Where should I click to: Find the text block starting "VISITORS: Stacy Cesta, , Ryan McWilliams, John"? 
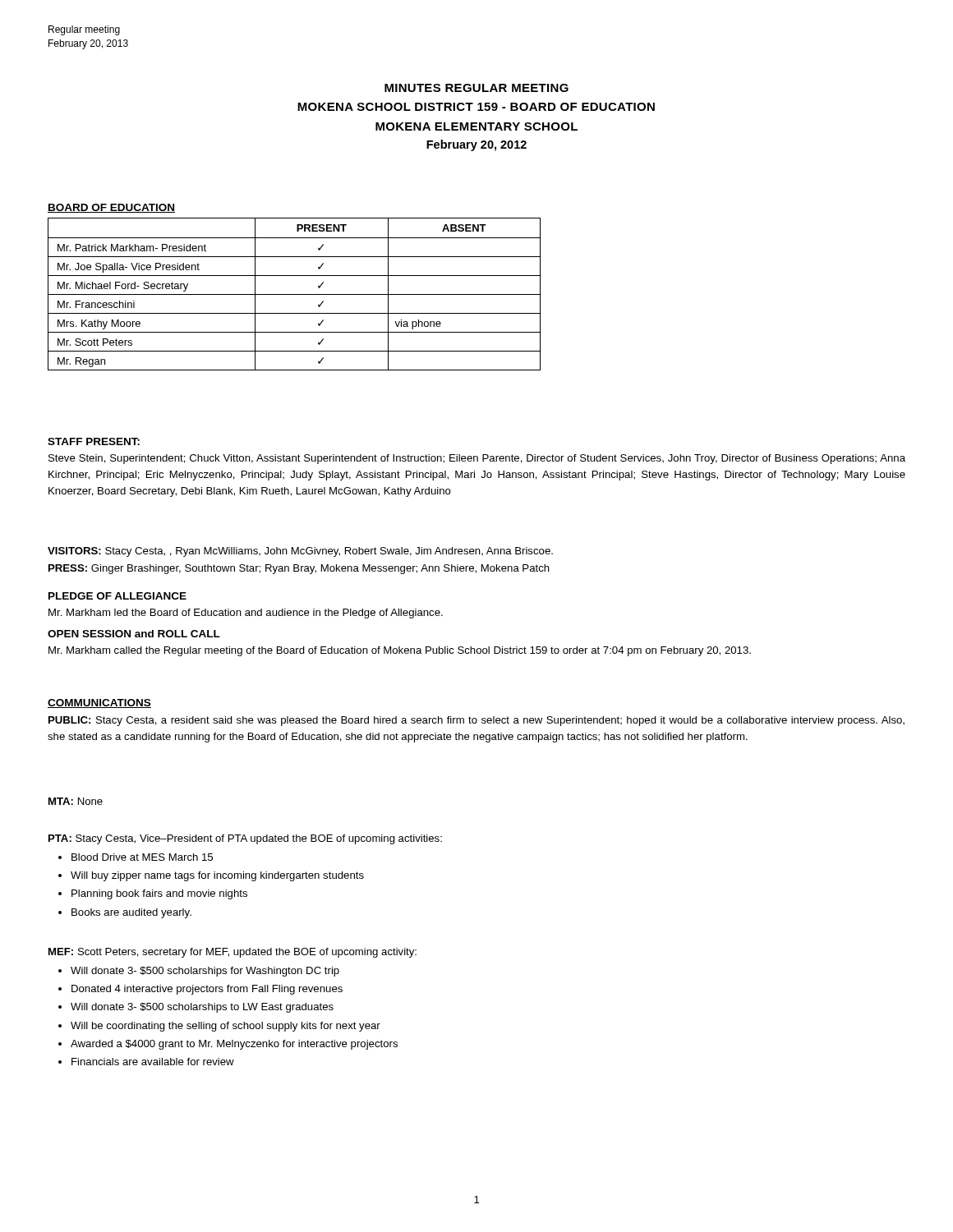pos(301,559)
